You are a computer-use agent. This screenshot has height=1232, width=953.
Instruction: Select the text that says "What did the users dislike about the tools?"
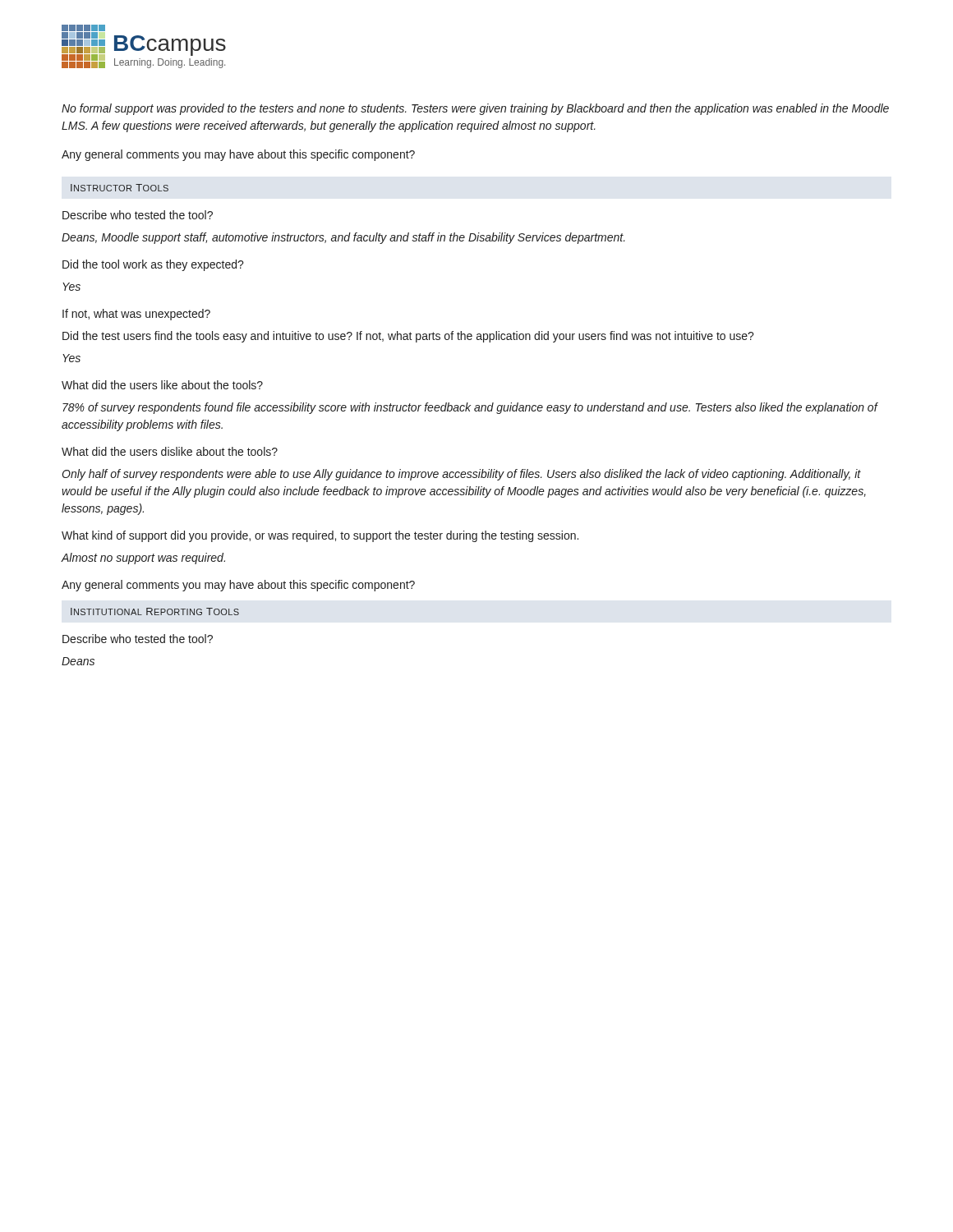170,452
